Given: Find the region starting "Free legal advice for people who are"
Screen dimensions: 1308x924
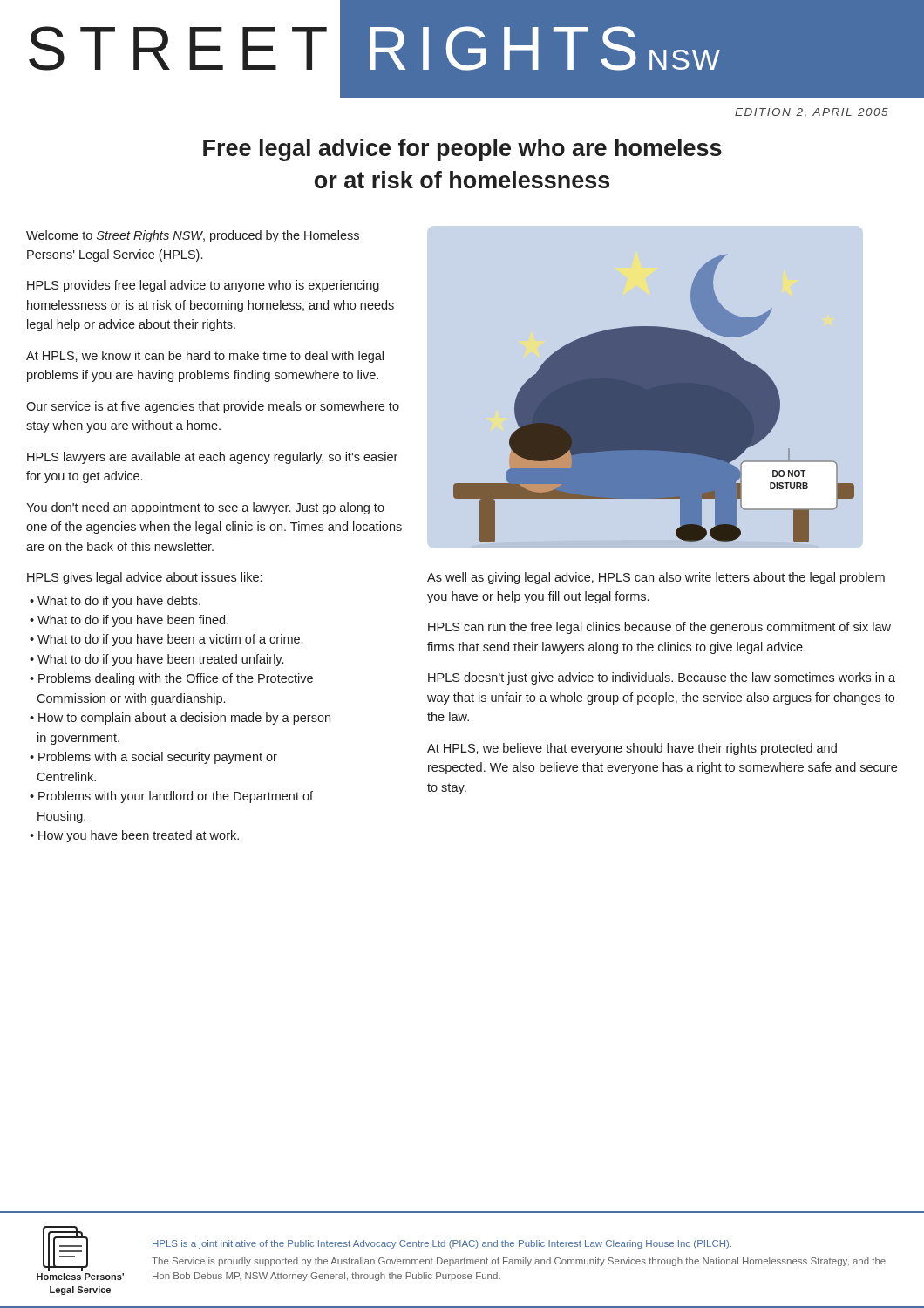Looking at the screenshot, I should [x=462, y=165].
